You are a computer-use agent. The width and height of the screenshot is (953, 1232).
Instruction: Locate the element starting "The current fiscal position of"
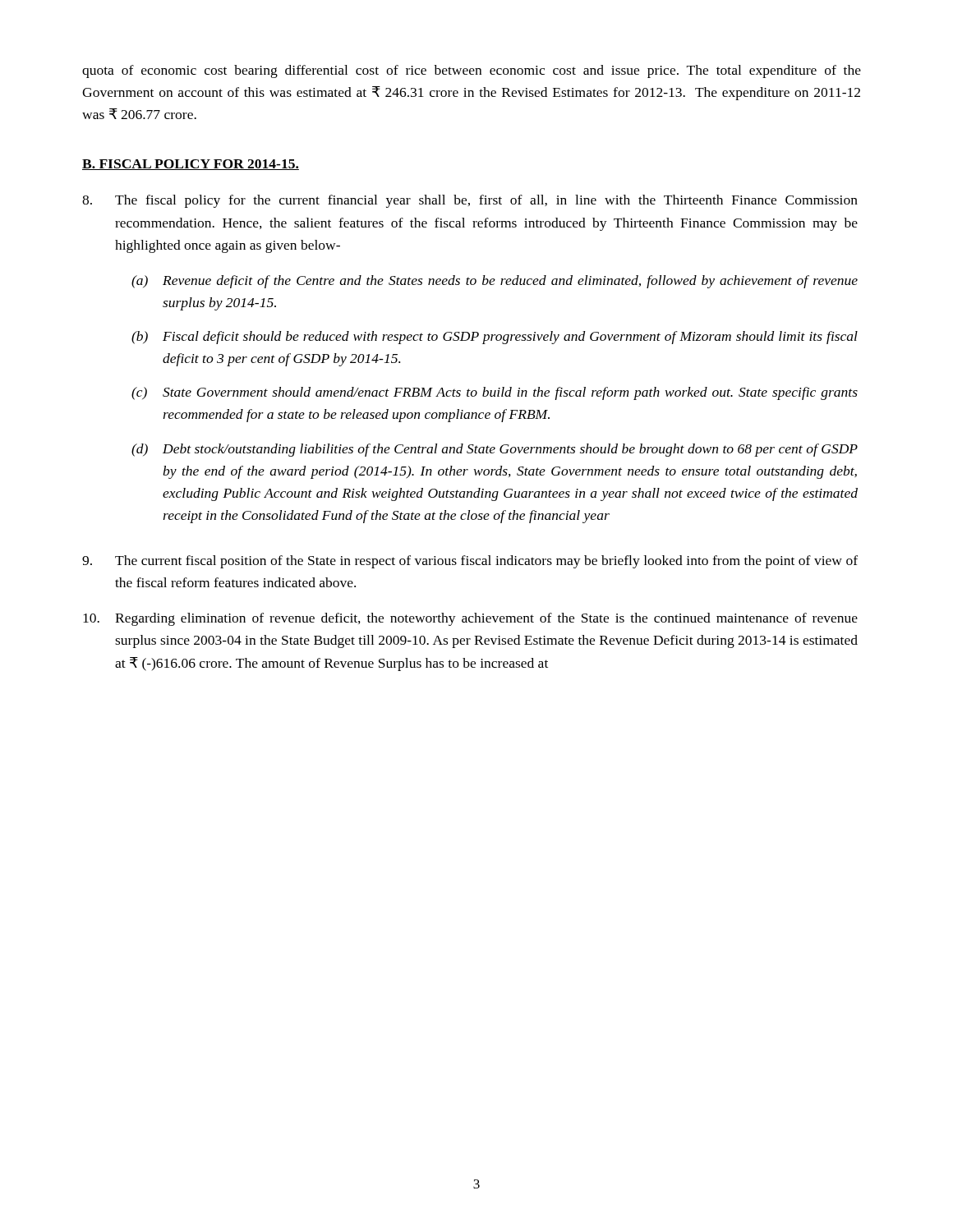pos(470,572)
